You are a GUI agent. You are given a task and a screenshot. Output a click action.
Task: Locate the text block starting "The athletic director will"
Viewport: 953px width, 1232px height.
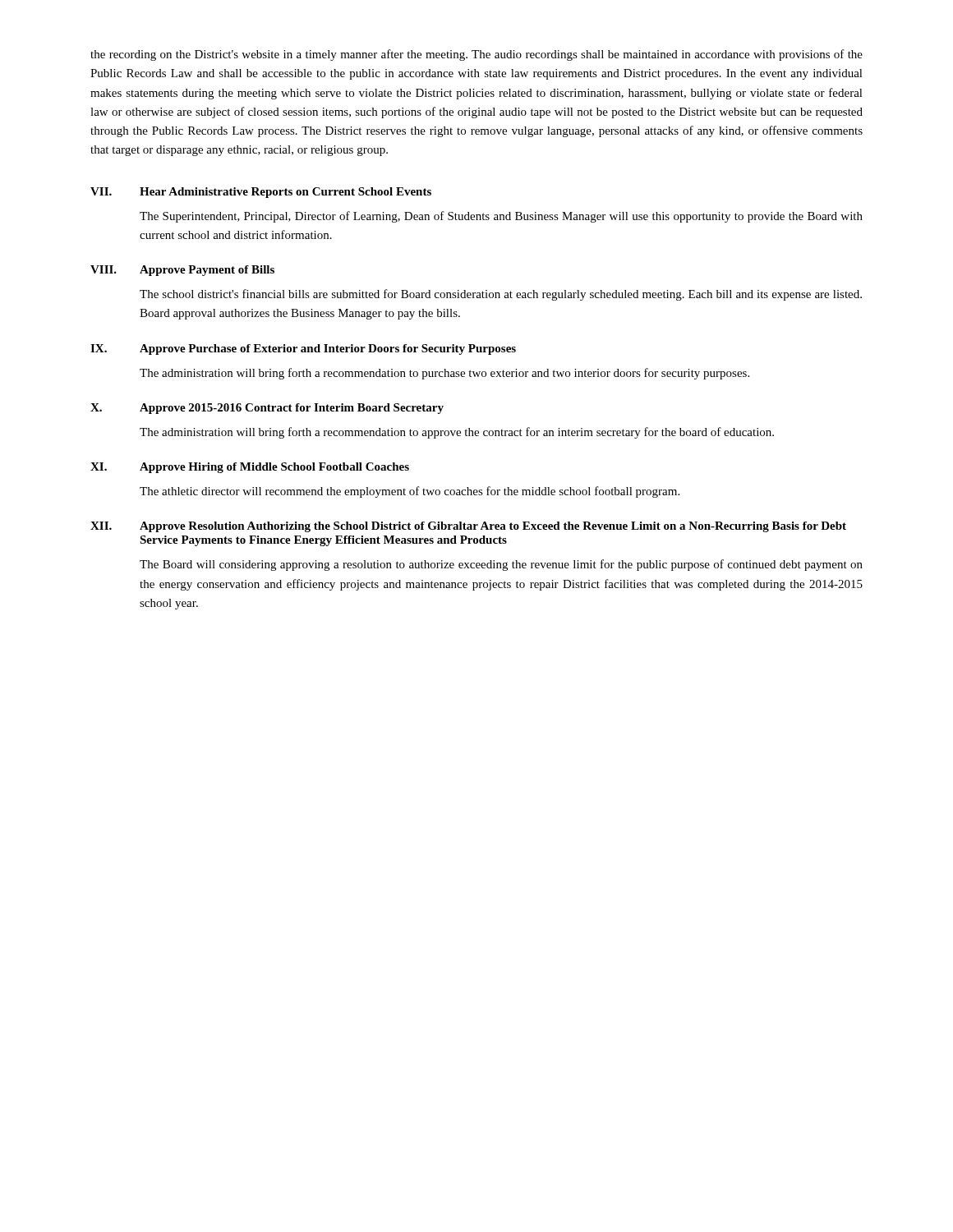click(x=501, y=492)
